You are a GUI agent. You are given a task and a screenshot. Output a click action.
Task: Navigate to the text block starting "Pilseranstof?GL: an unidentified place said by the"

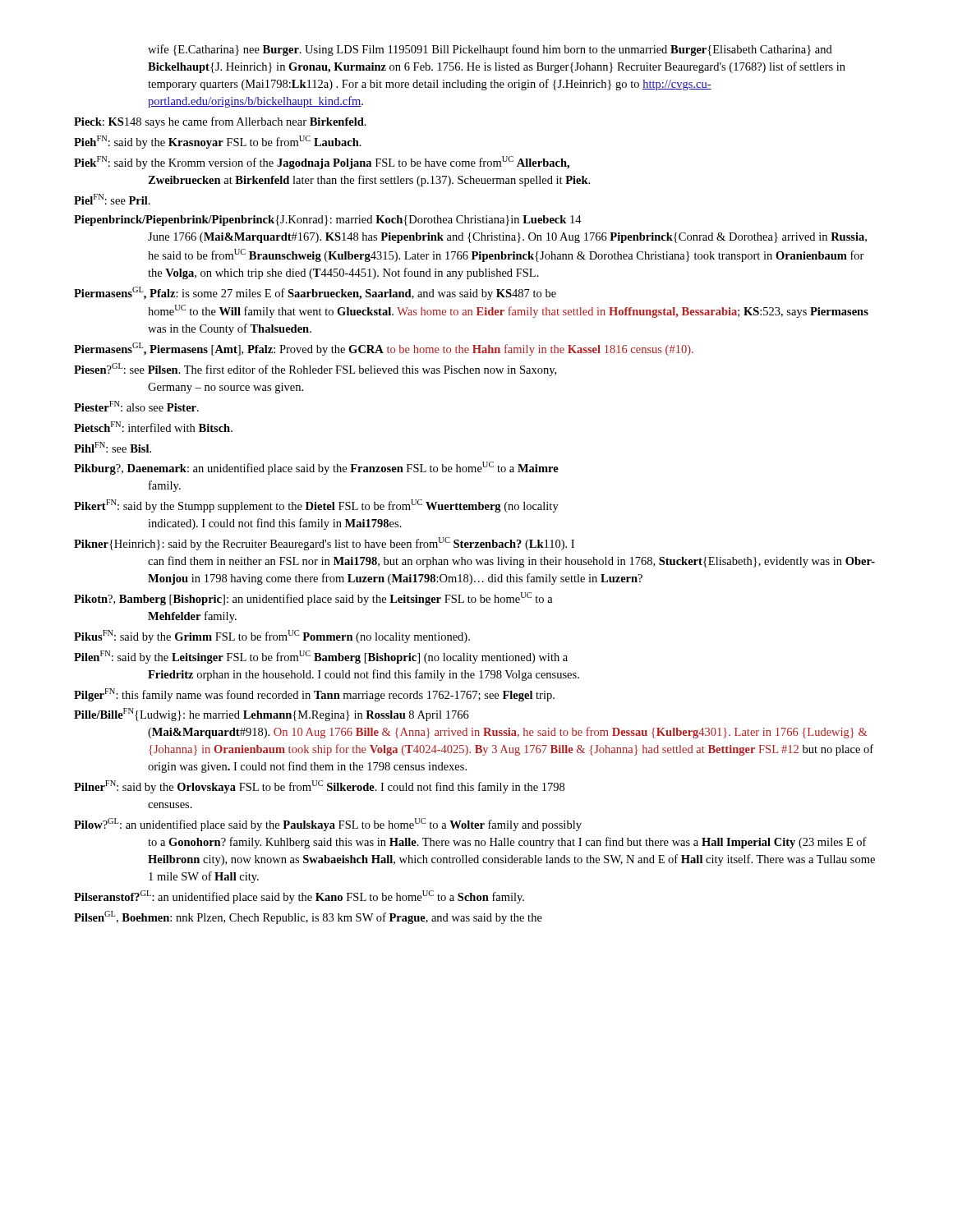299,896
